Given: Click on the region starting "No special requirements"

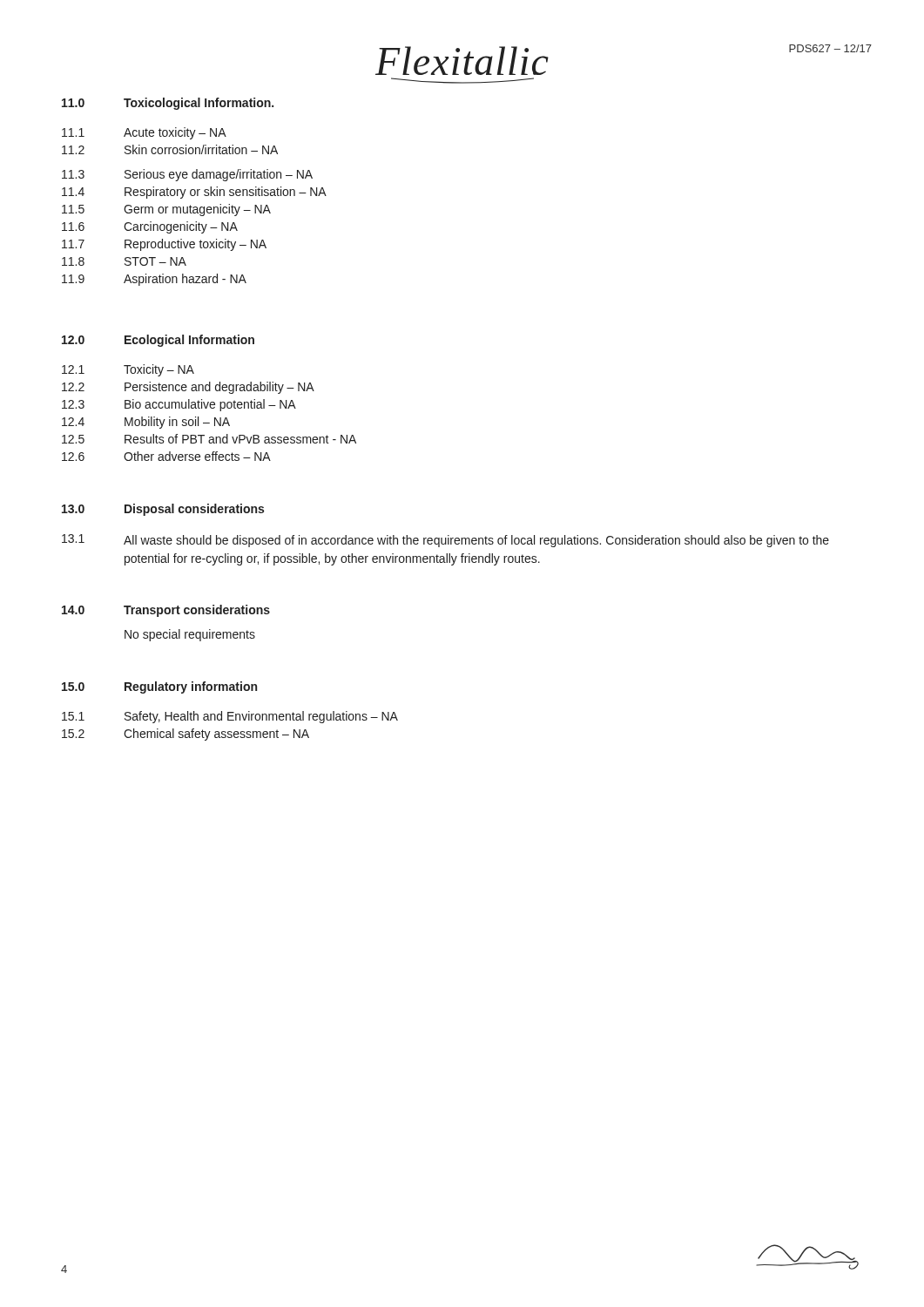Looking at the screenshot, I should click(189, 634).
